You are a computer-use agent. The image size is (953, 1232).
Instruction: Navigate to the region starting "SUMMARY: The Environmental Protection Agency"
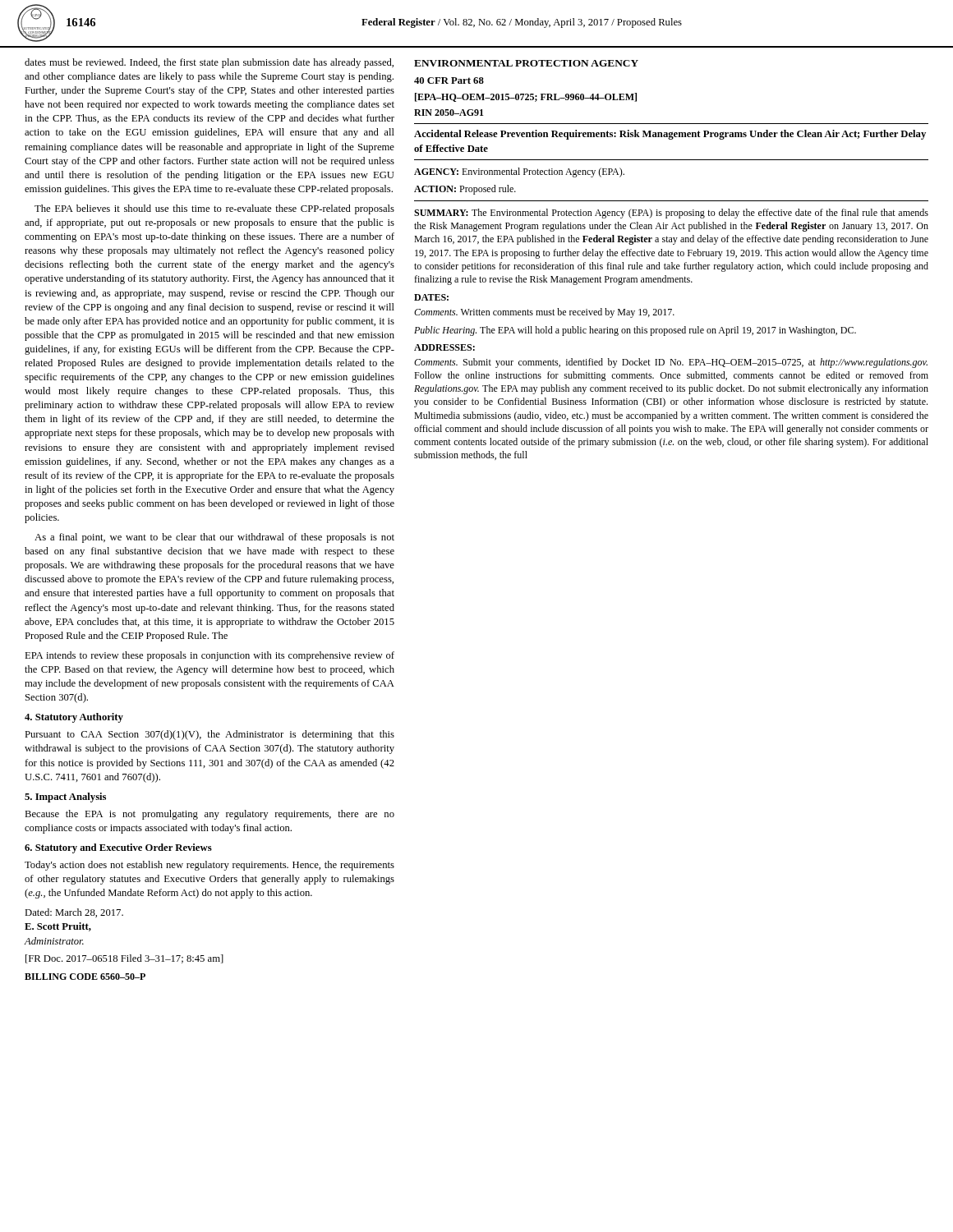tap(671, 246)
